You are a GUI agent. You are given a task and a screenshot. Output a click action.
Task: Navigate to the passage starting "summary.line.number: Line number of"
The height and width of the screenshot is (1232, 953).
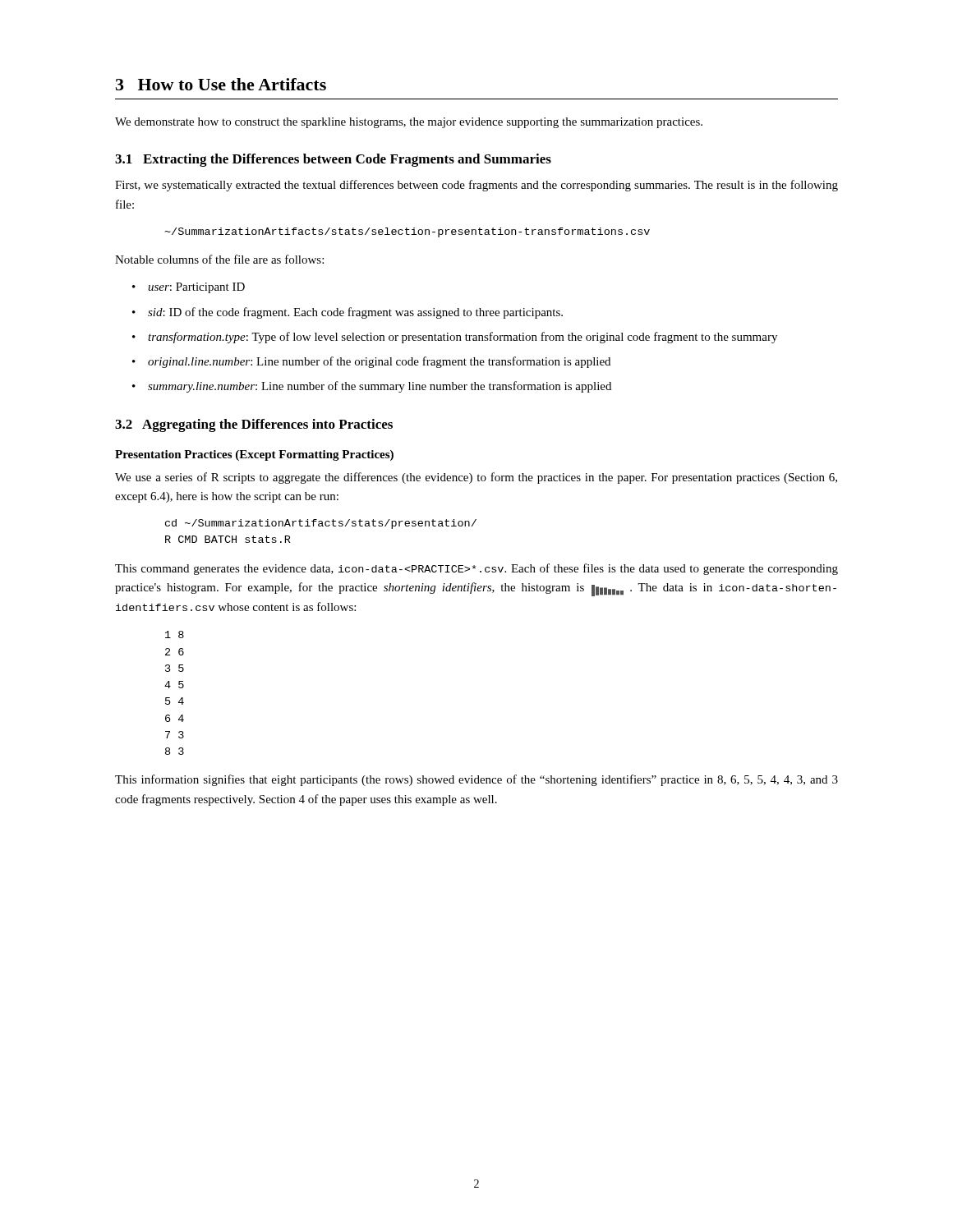tap(380, 386)
